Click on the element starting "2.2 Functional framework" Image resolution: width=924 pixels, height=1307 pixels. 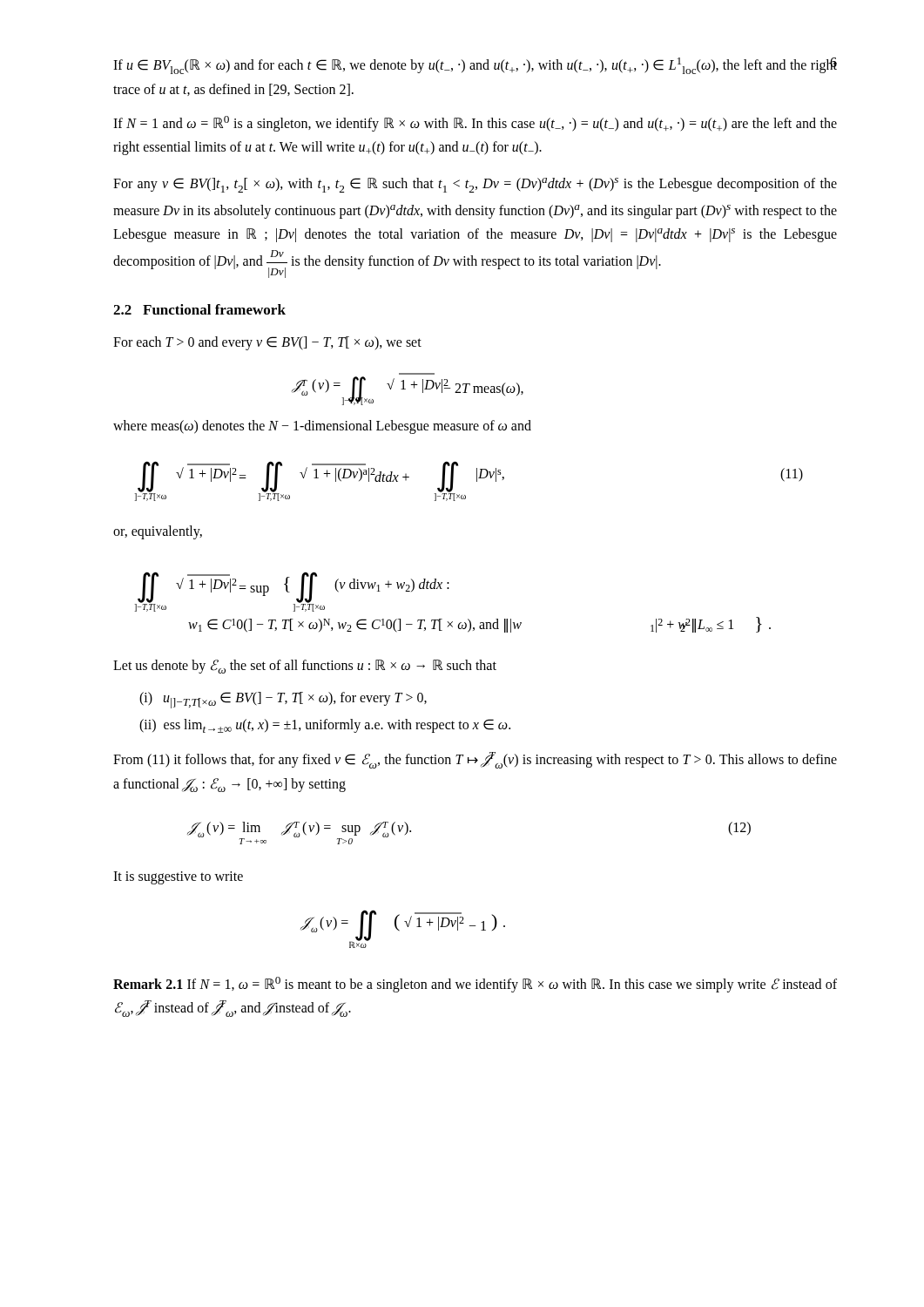[199, 310]
